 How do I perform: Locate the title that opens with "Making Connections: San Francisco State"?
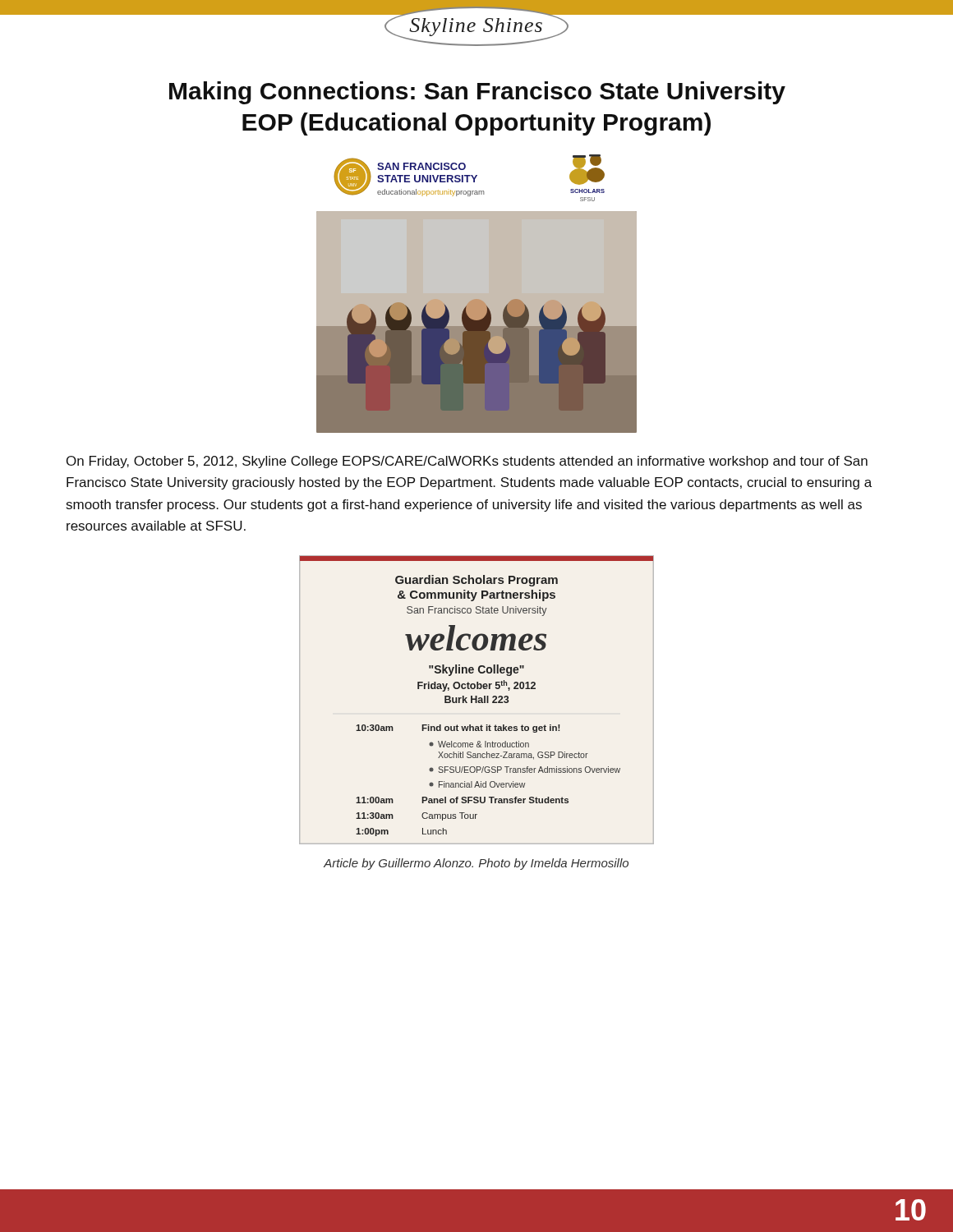click(476, 106)
